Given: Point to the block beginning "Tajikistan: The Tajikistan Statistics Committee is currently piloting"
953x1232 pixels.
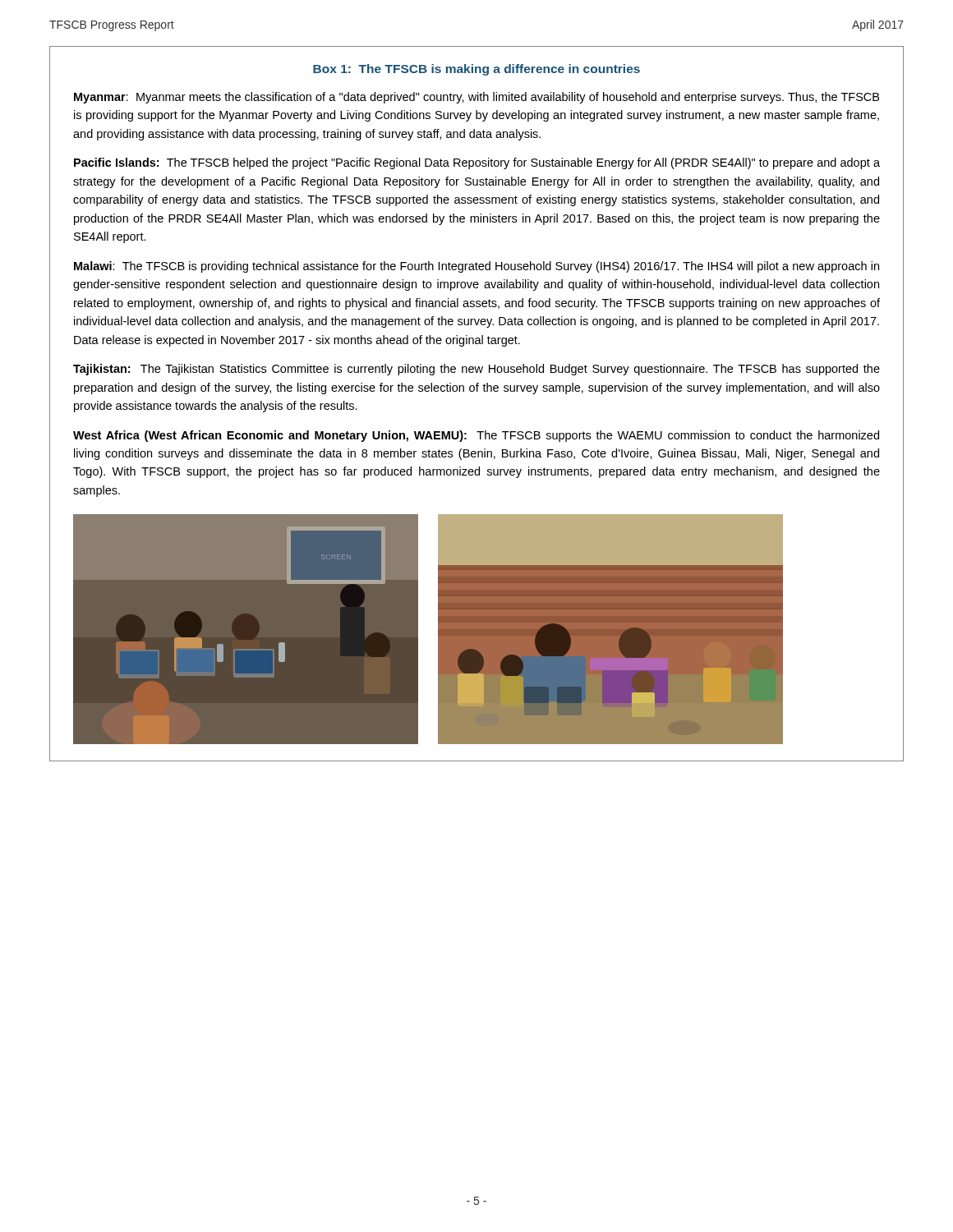Looking at the screenshot, I should [476, 387].
